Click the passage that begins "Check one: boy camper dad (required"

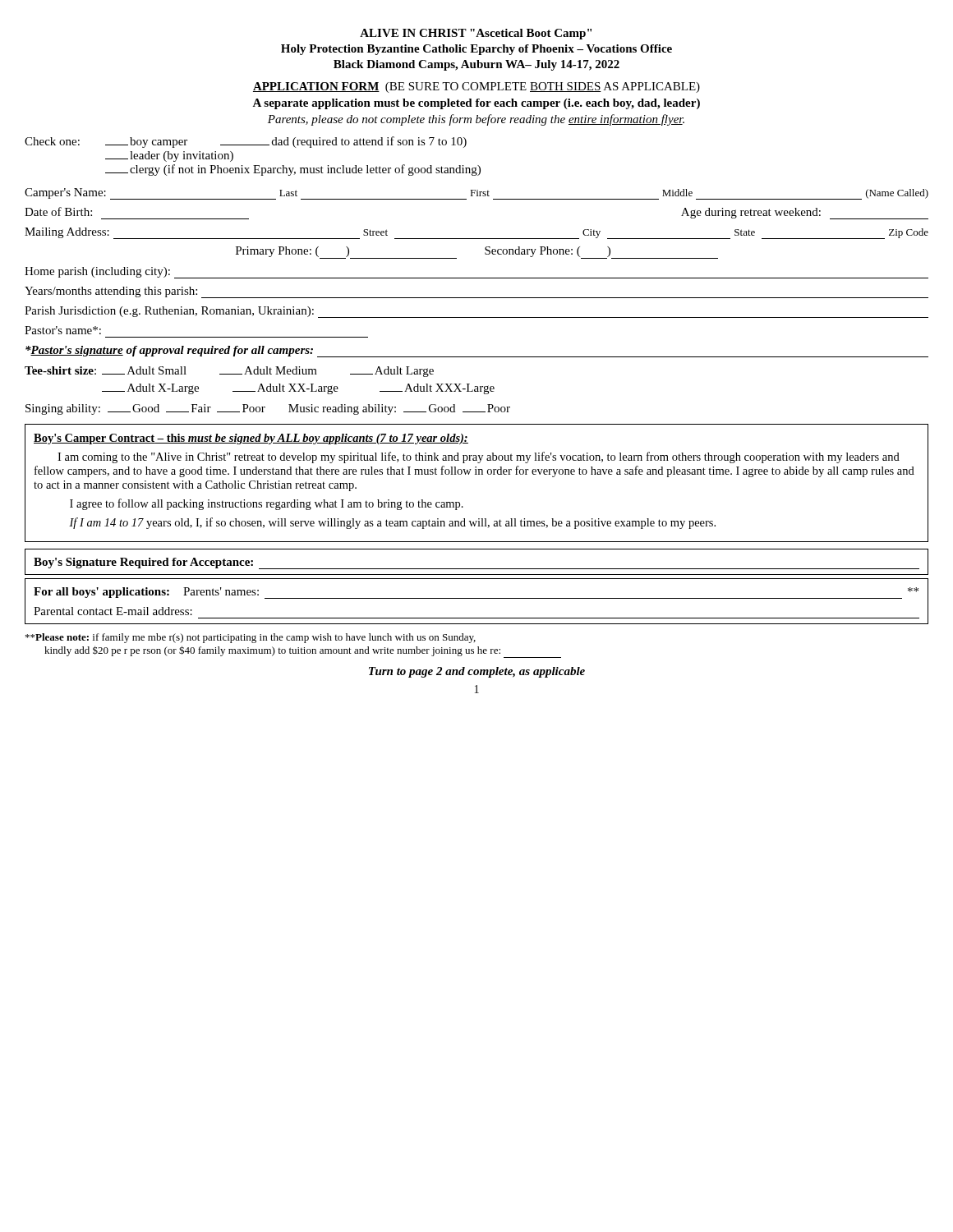[476, 156]
